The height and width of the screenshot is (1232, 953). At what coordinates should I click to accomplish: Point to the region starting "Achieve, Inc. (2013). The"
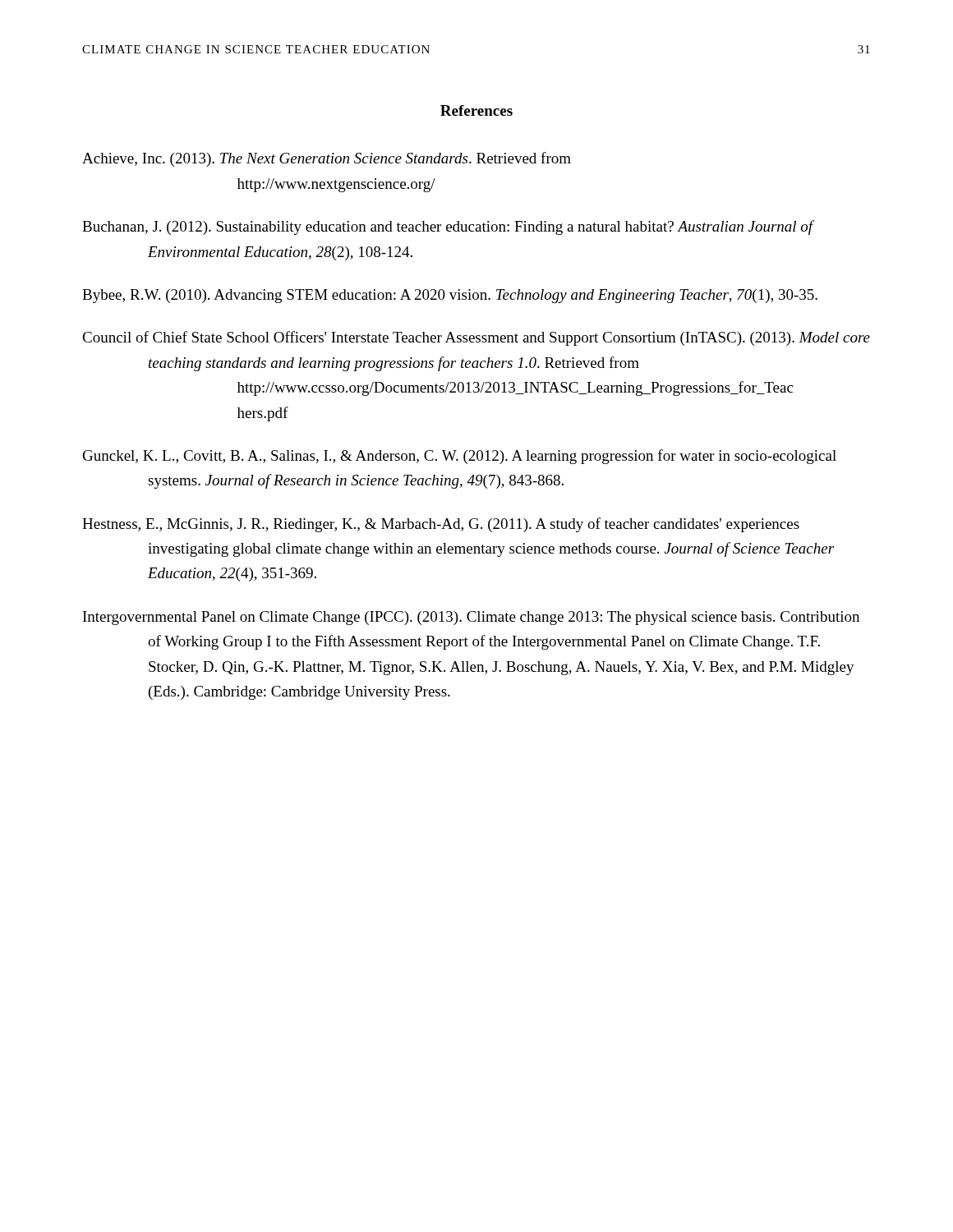click(327, 171)
